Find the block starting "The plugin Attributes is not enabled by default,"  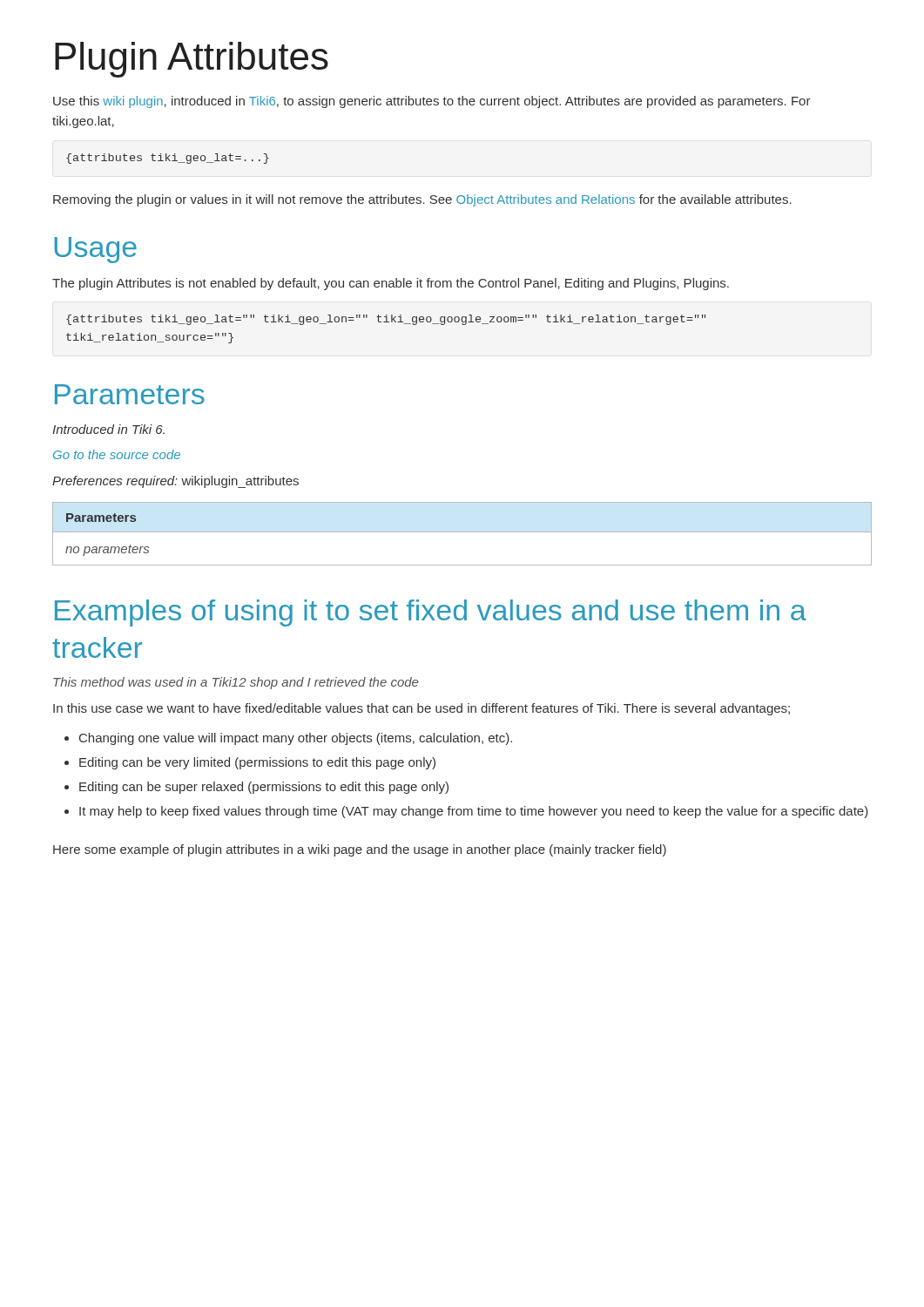(x=391, y=283)
